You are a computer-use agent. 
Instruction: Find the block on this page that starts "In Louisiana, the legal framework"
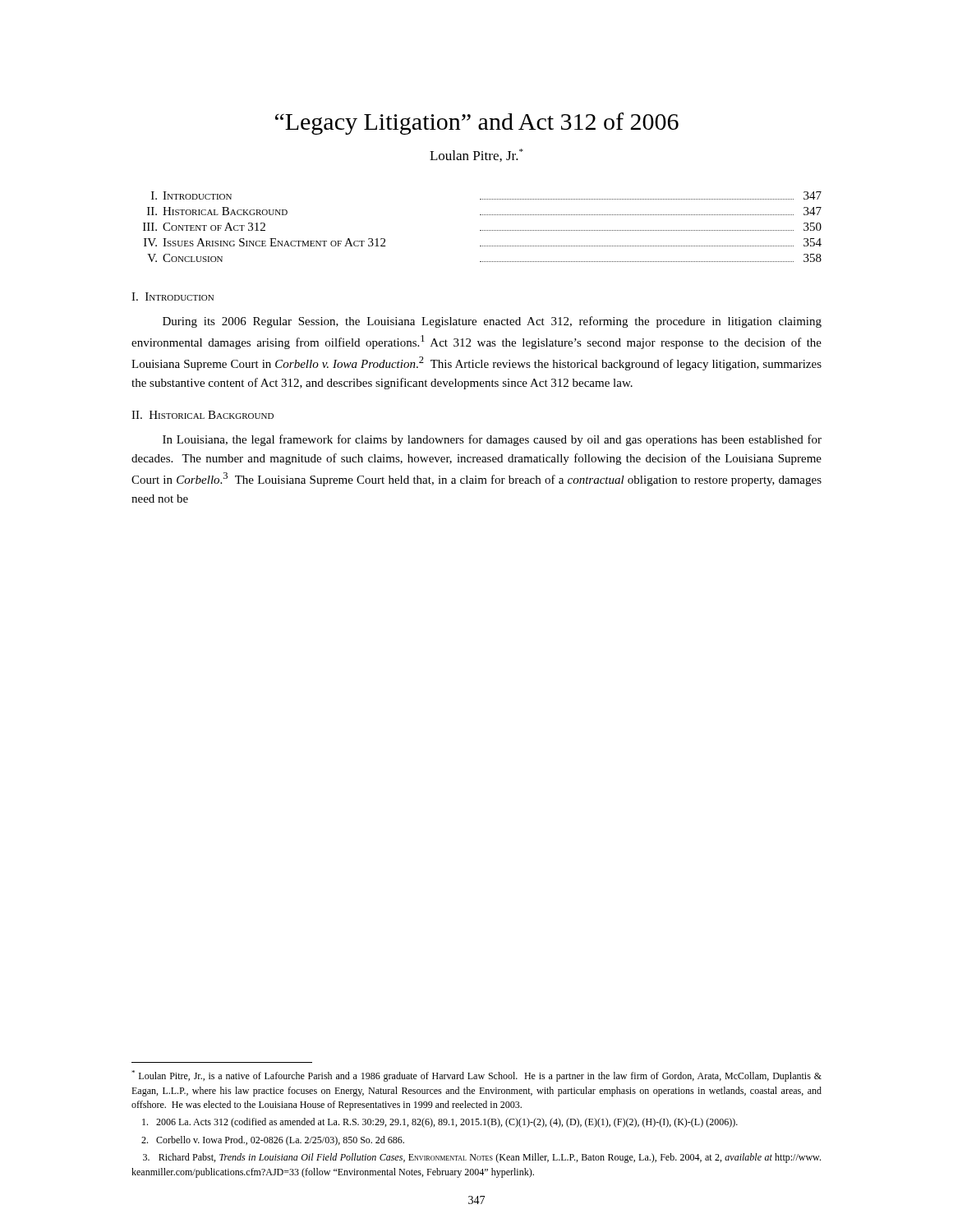[476, 470]
